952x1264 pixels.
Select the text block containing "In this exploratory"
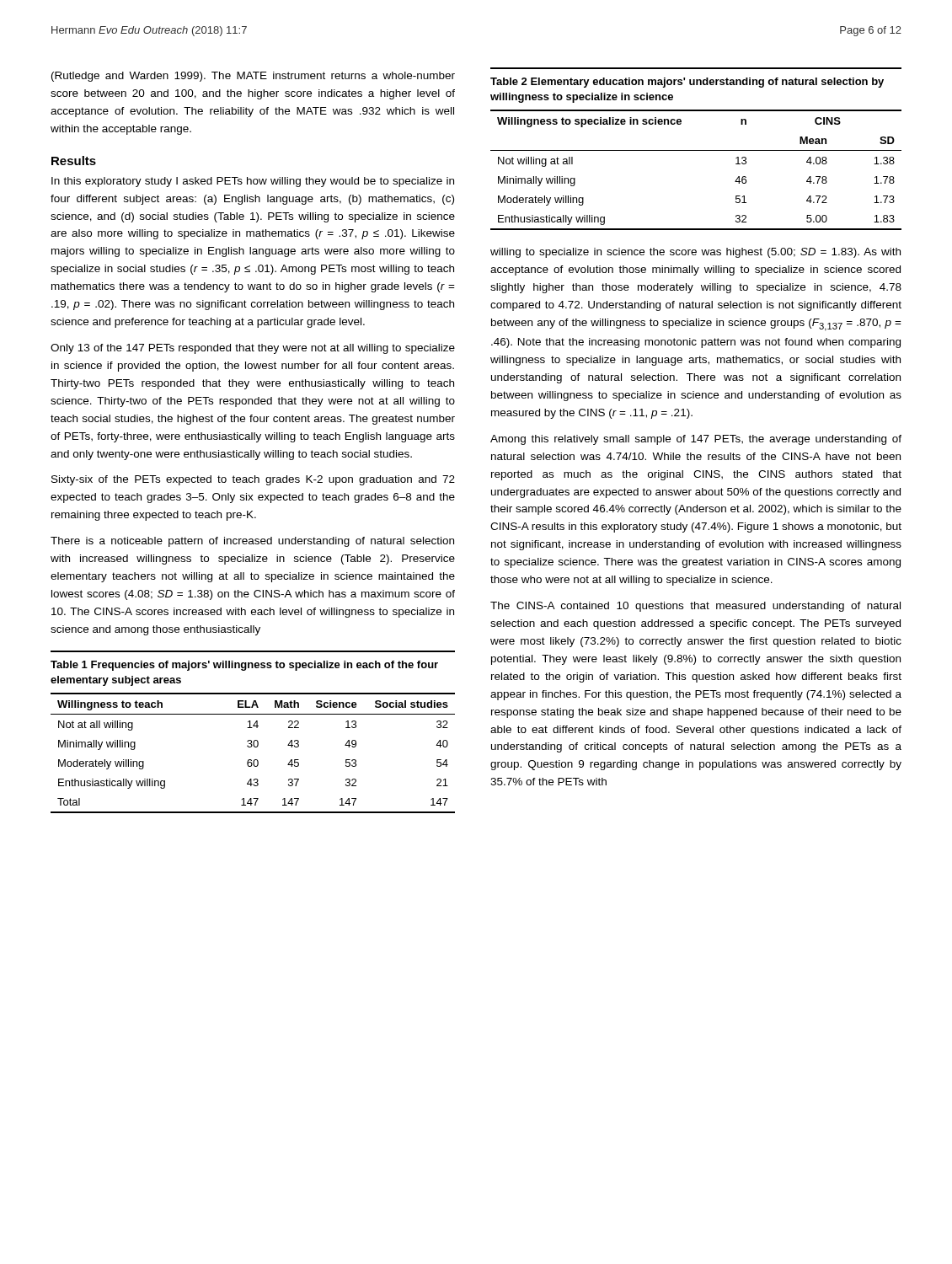click(x=253, y=251)
